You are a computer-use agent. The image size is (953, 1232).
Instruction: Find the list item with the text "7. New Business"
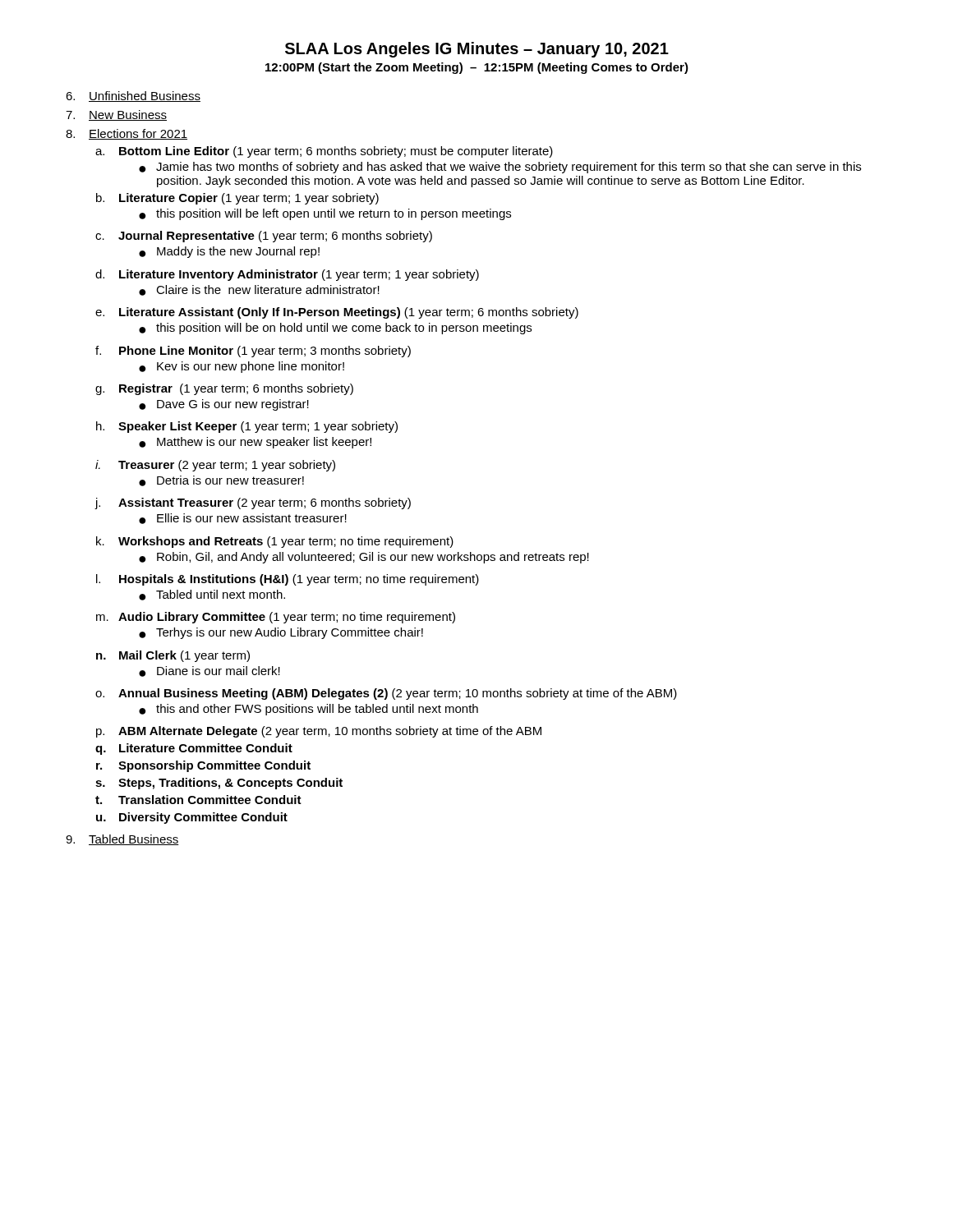click(116, 115)
